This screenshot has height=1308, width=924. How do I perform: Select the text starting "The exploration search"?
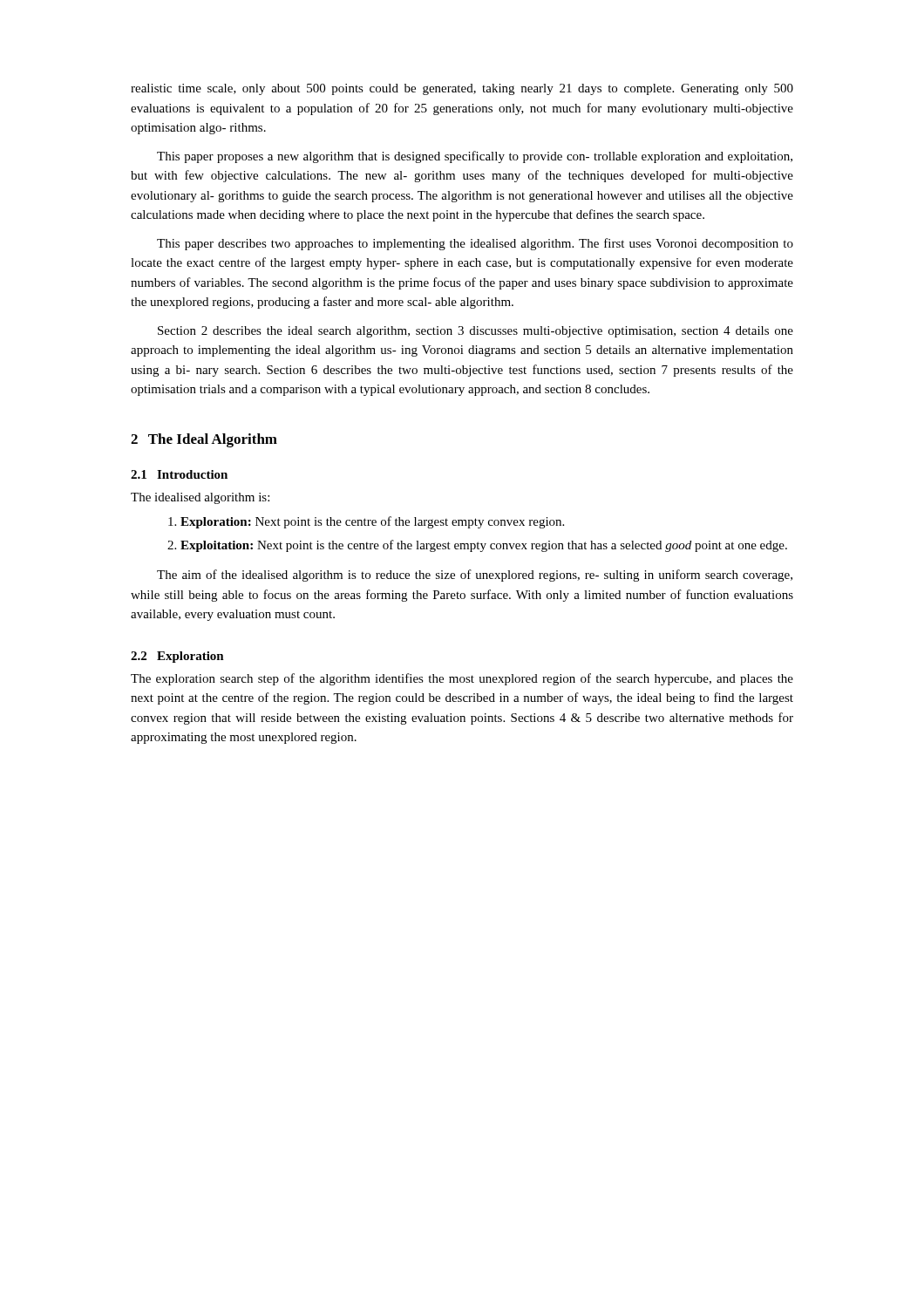[462, 708]
